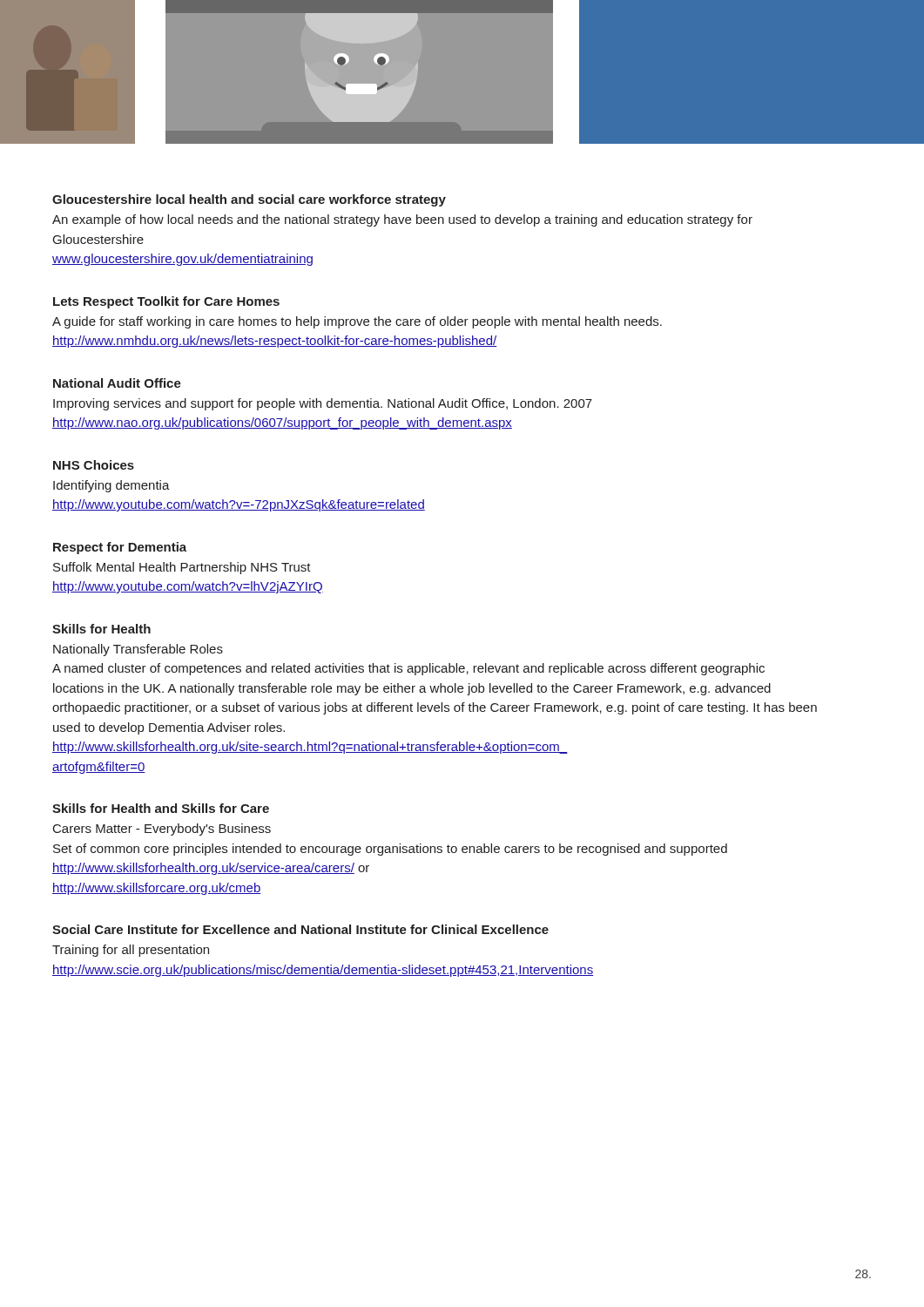Click on the region starting "NHS Choices"
The image size is (924, 1307).
point(94,465)
